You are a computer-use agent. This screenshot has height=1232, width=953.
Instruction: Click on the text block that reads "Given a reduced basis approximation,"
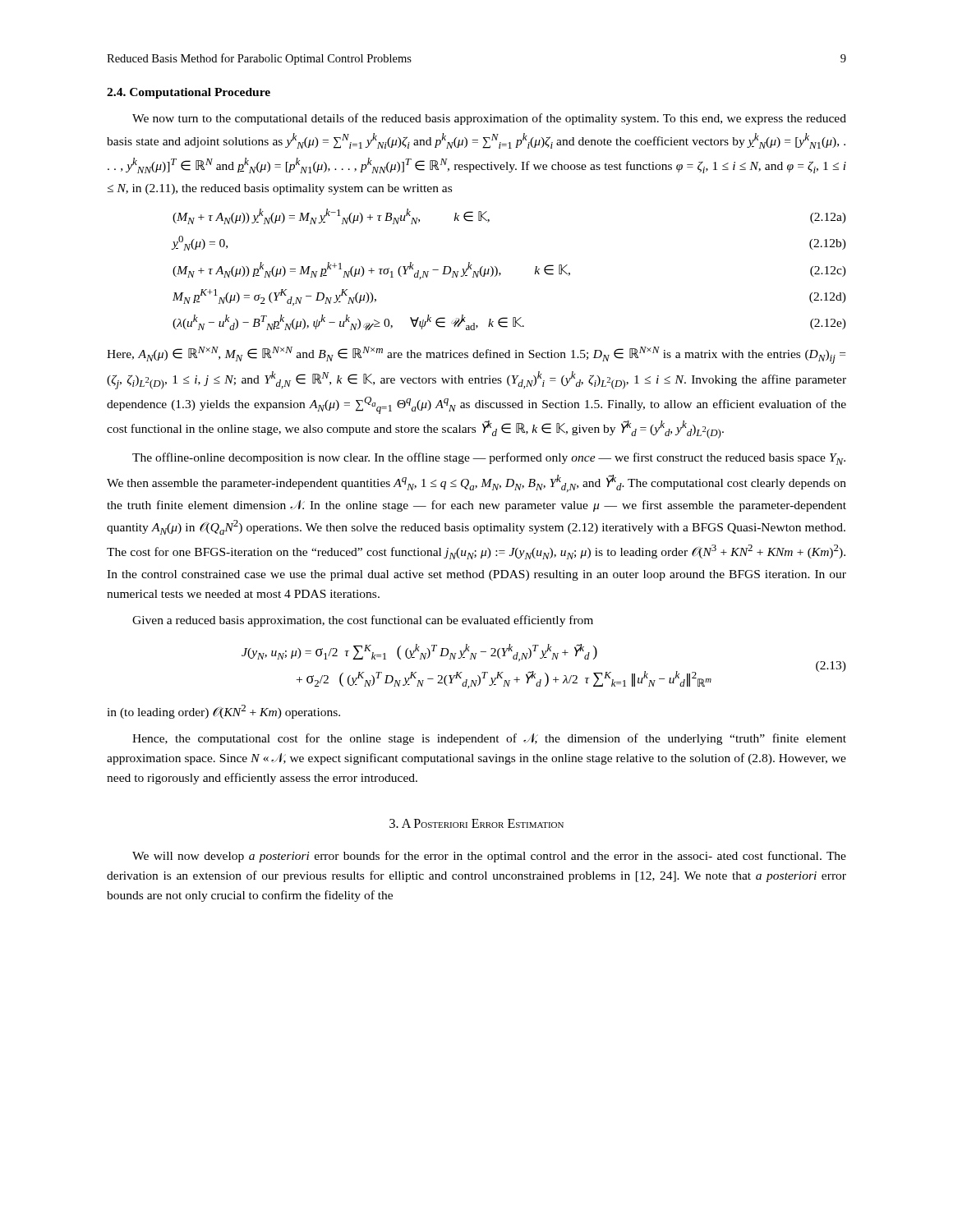pos(476,620)
